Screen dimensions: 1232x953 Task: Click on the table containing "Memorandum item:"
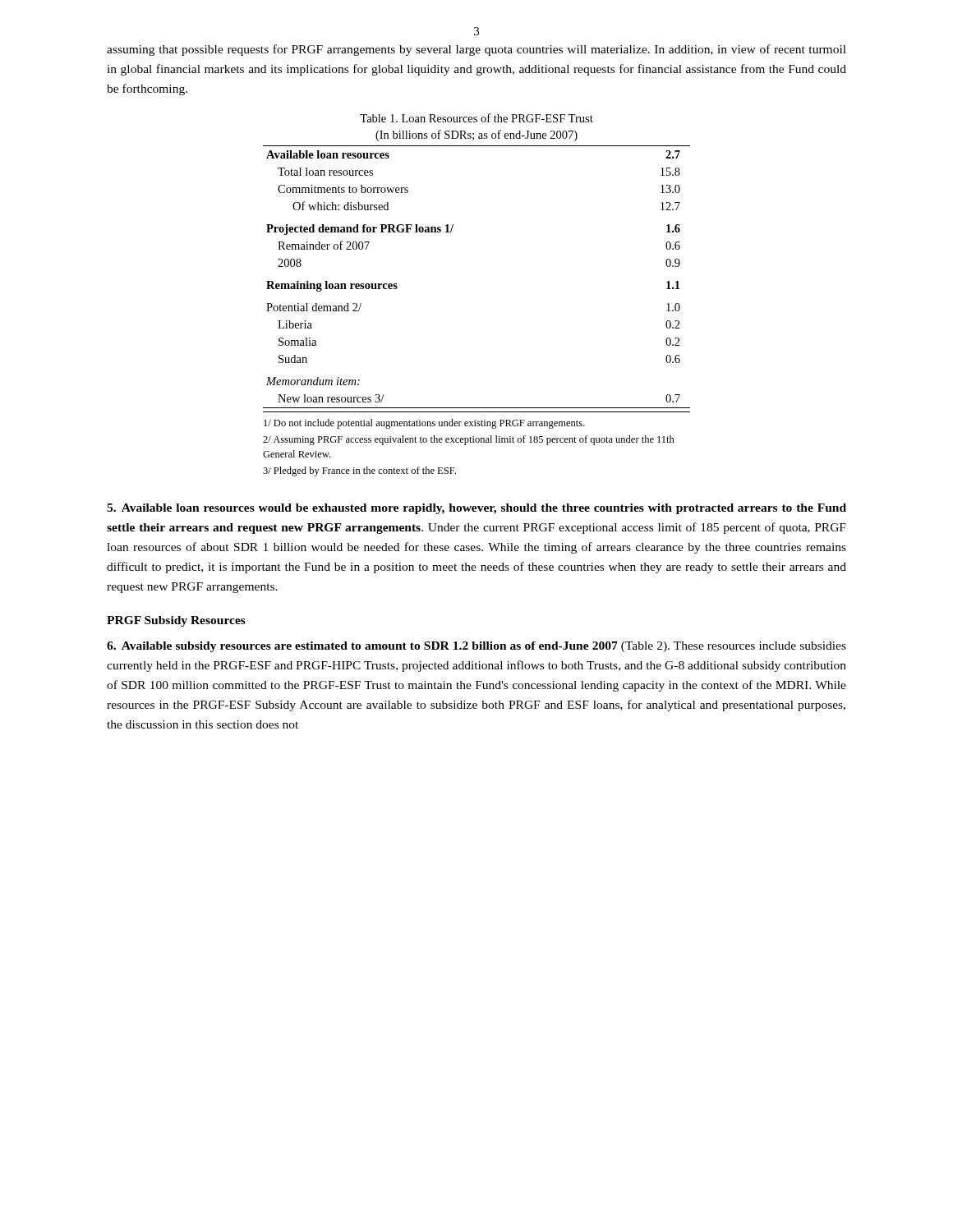click(x=476, y=277)
